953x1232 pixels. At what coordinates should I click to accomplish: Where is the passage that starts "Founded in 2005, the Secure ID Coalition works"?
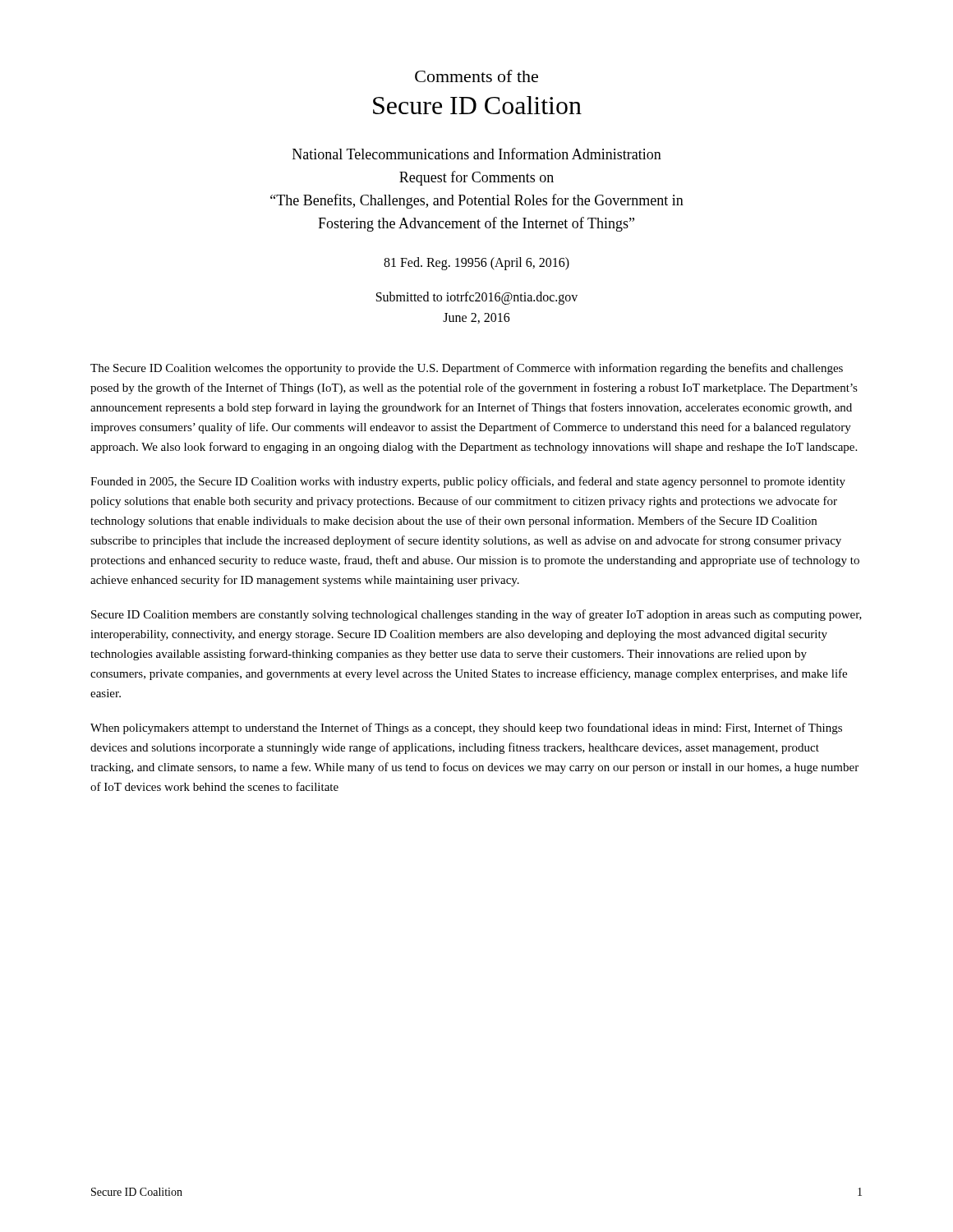475,530
